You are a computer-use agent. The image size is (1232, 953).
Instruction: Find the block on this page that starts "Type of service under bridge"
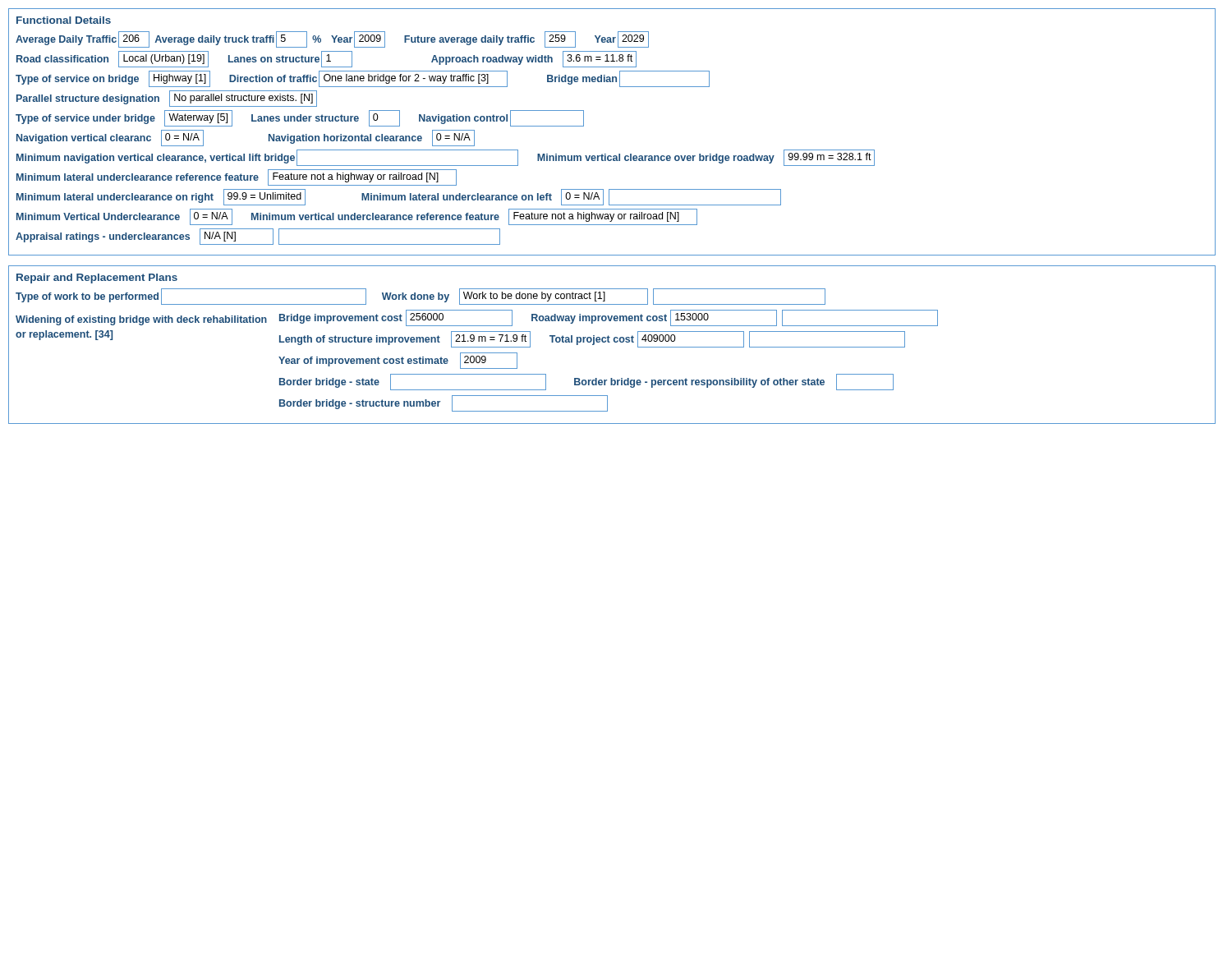click(300, 118)
